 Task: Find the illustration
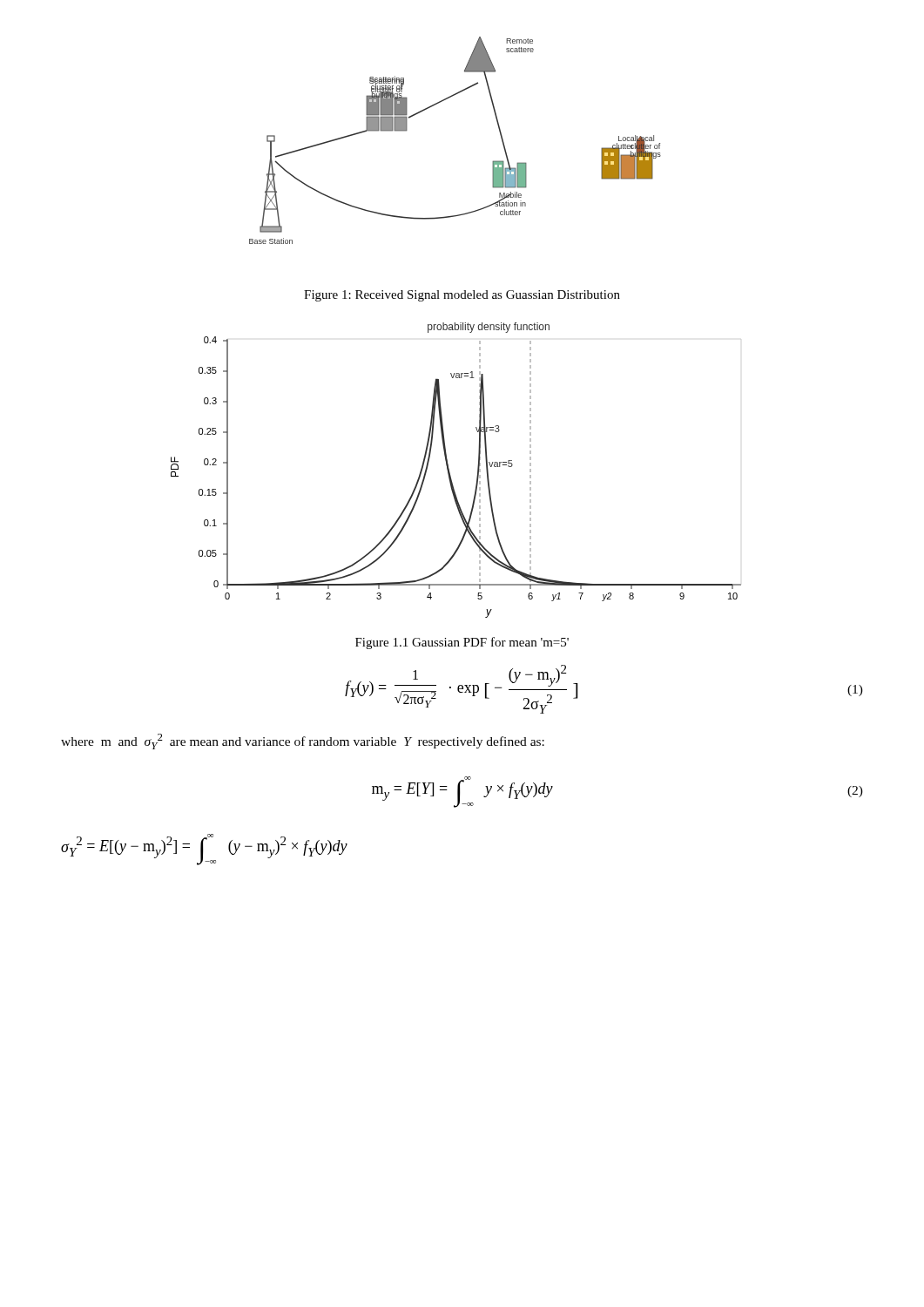click(x=462, y=159)
